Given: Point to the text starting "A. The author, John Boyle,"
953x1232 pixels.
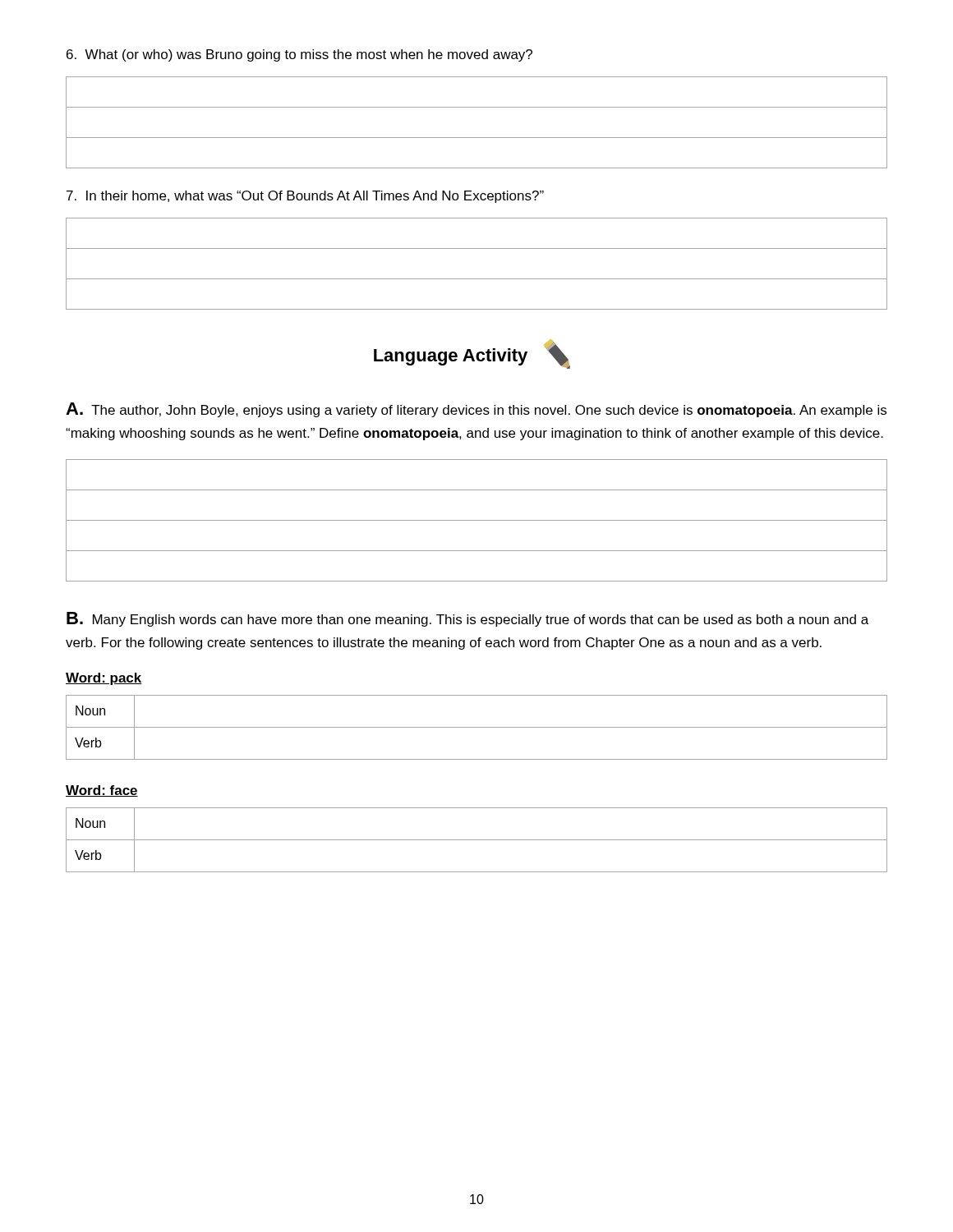Looking at the screenshot, I should click(x=476, y=419).
